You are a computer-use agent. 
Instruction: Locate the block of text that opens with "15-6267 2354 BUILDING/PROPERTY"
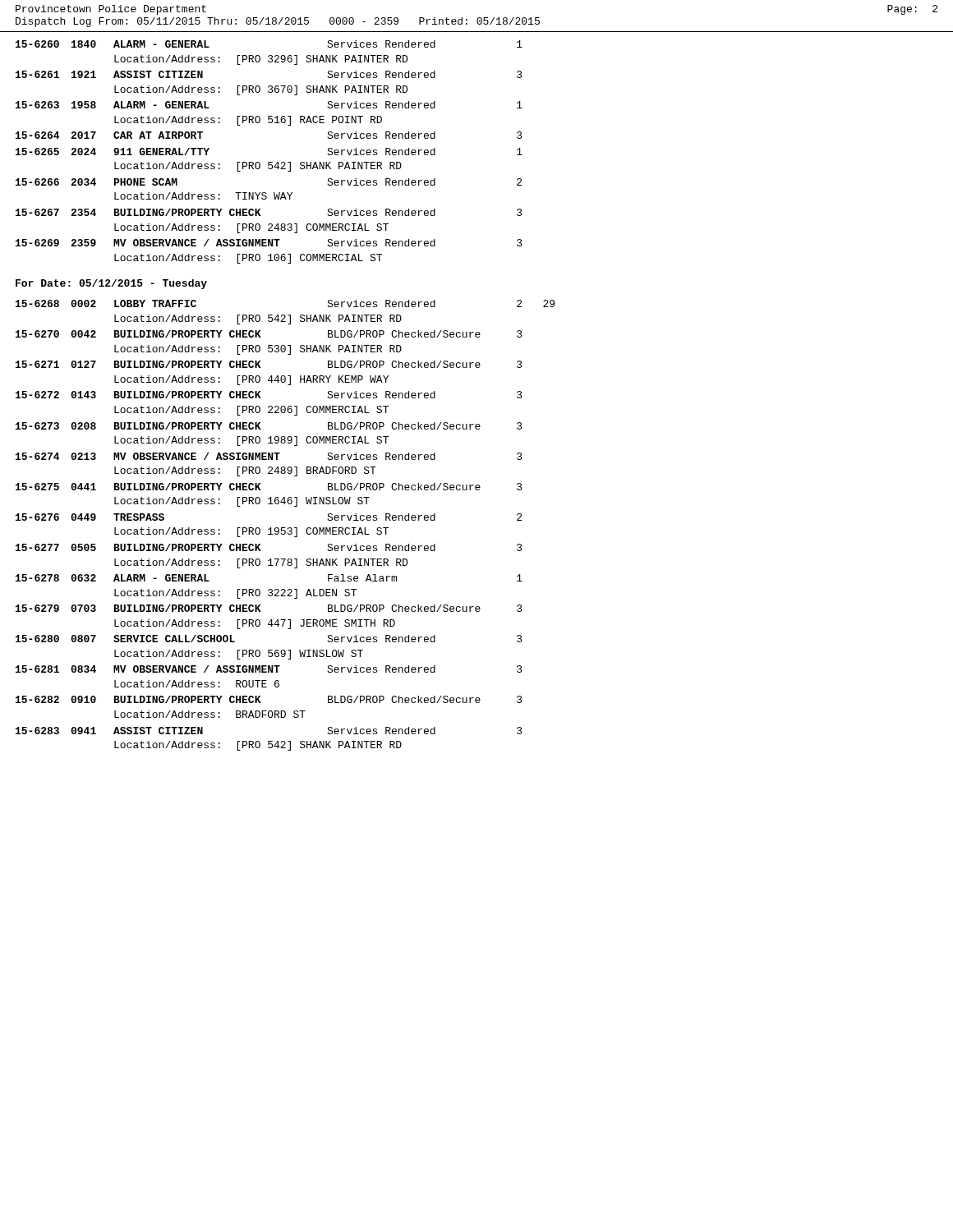click(x=269, y=221)
